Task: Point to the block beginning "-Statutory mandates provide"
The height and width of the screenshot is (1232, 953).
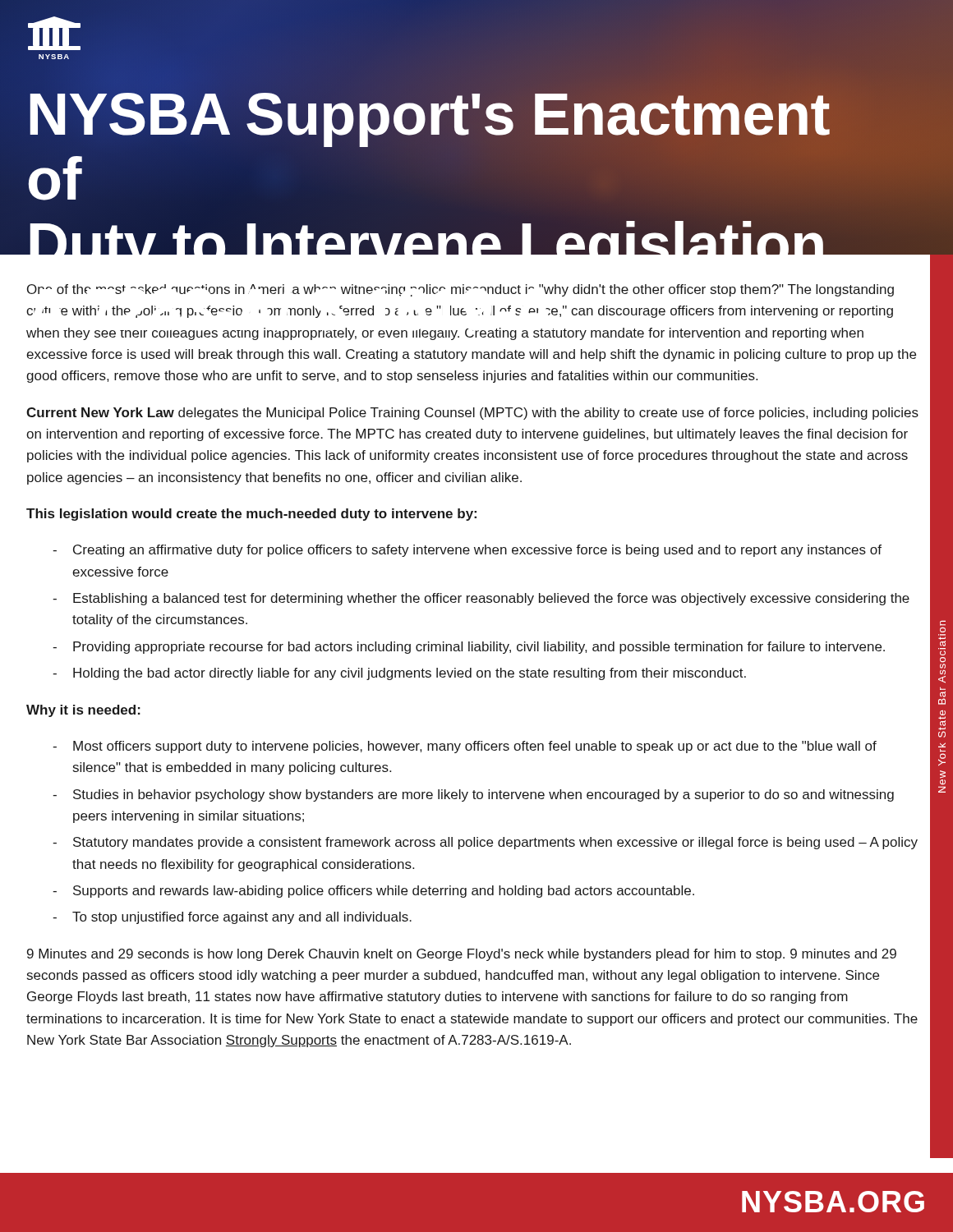Action: [x=486, y=854]
